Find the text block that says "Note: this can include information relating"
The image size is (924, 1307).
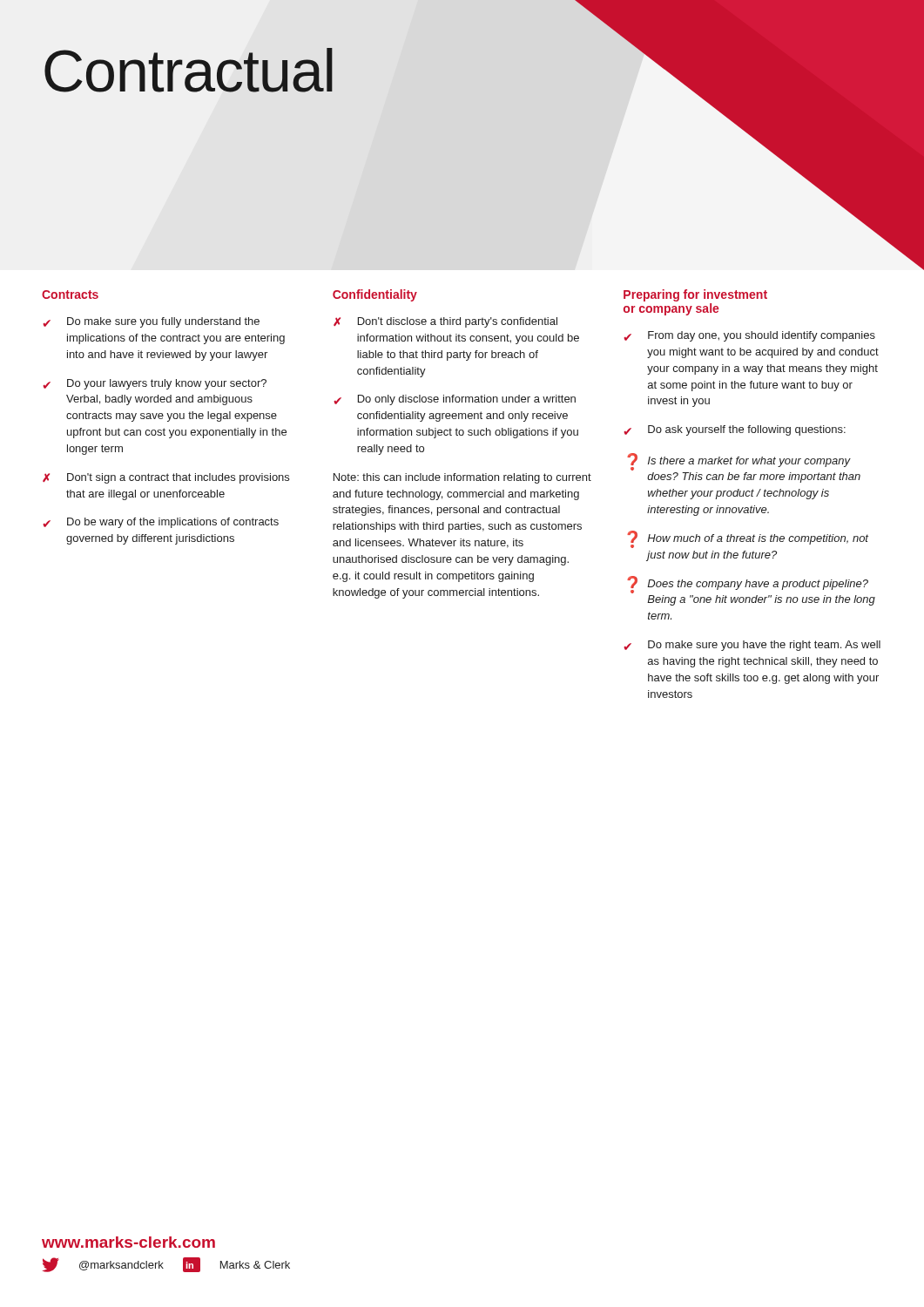pos(462,534)
